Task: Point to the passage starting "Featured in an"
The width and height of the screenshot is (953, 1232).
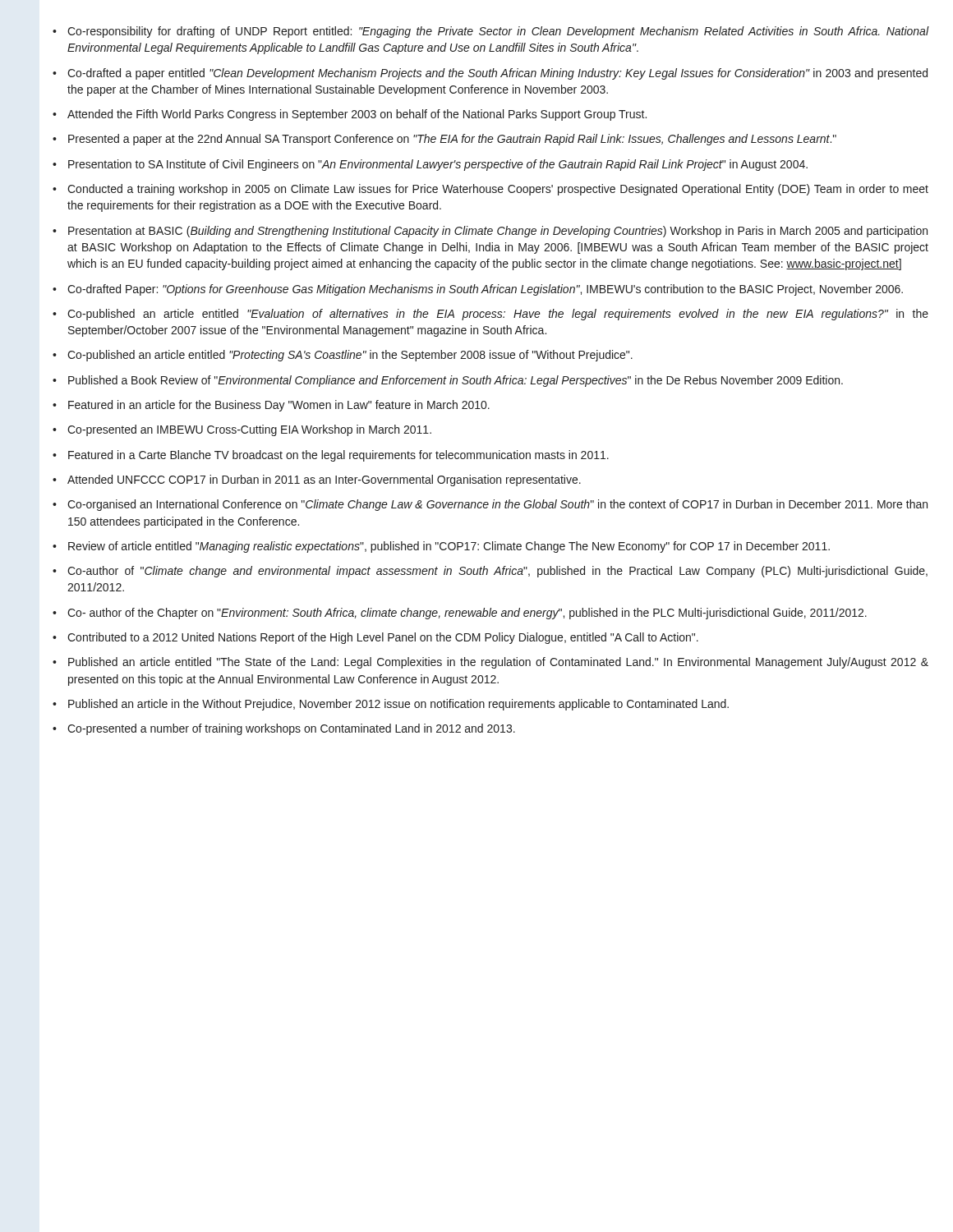Action: (x=279, y=405)
